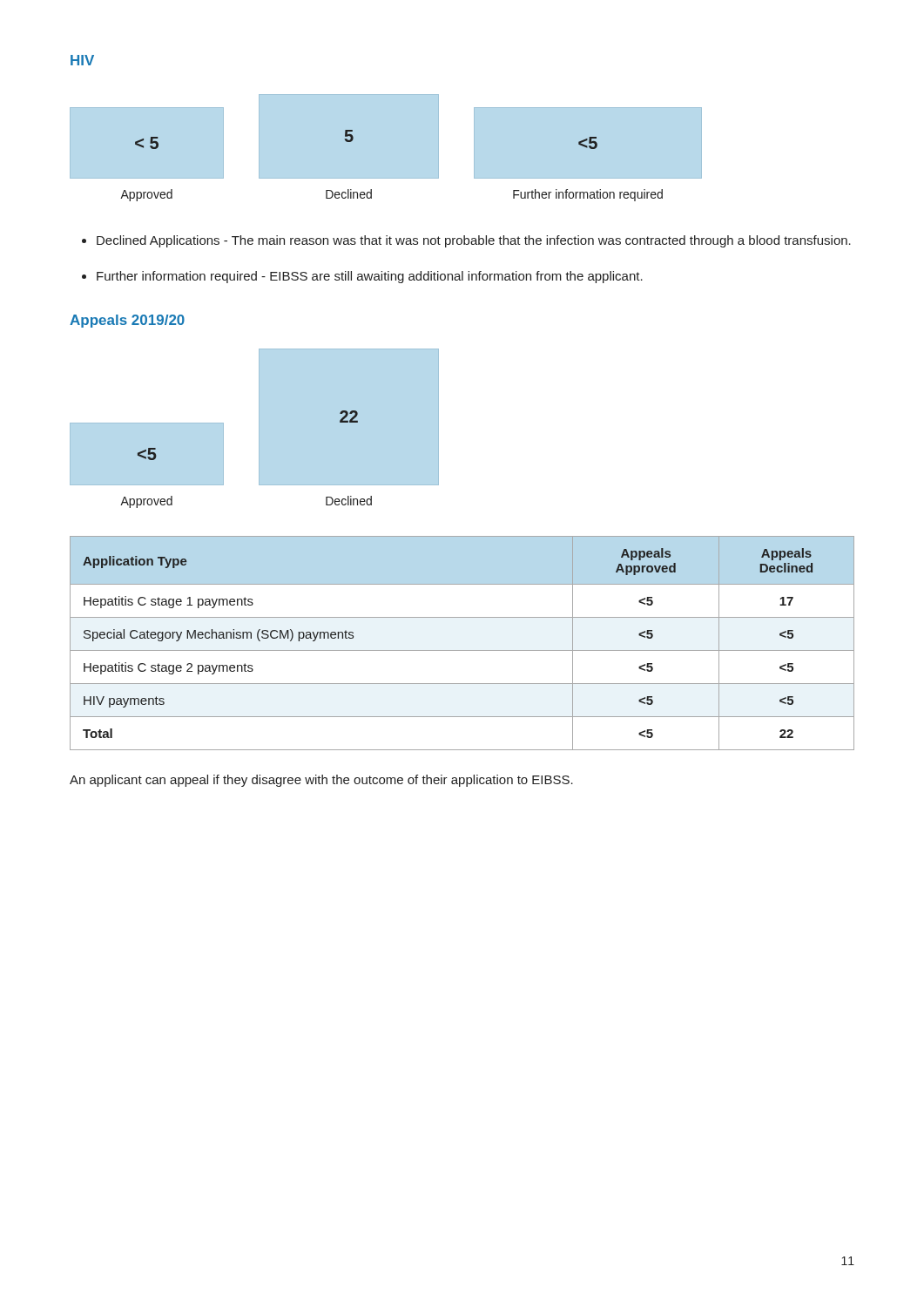Point to the block starting "An applicant can appeal if they"
The width and height of the screenshot is (924, 1307).
(322, 779)
